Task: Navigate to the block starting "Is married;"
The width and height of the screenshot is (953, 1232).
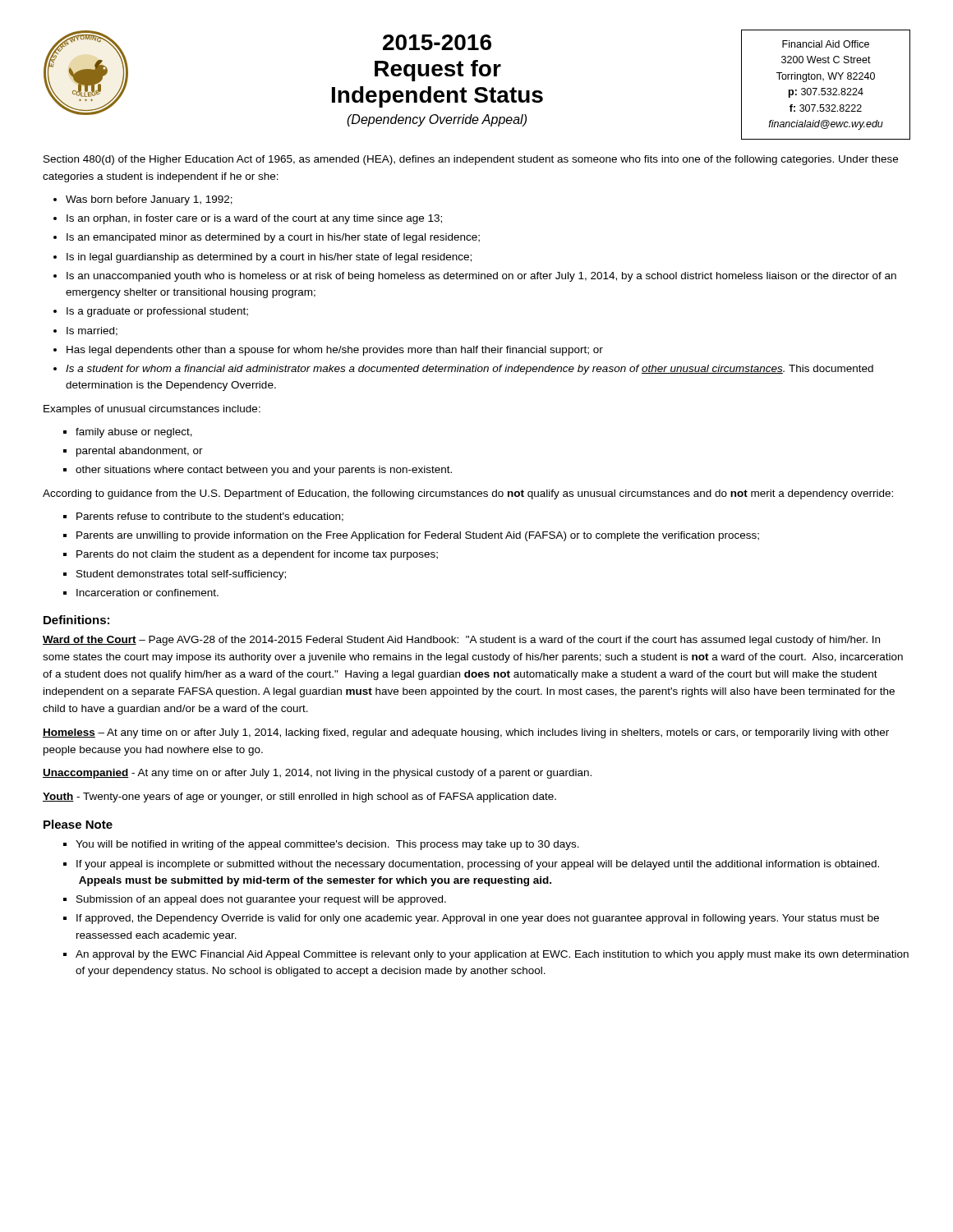Action: click(x=92, y=330)
